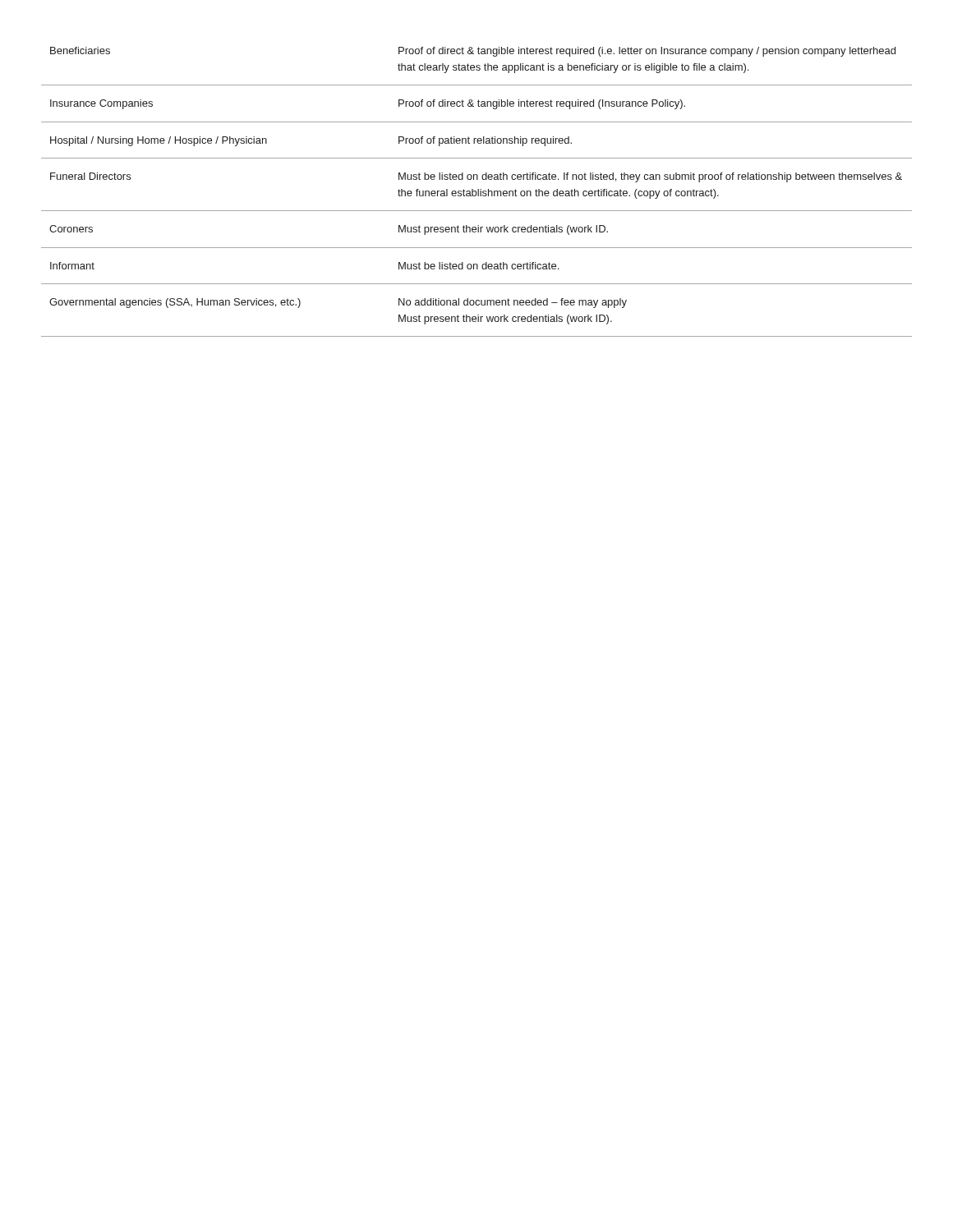This screenshot has height=1232, width=953.
Task: Find a table
Action: 476,185
